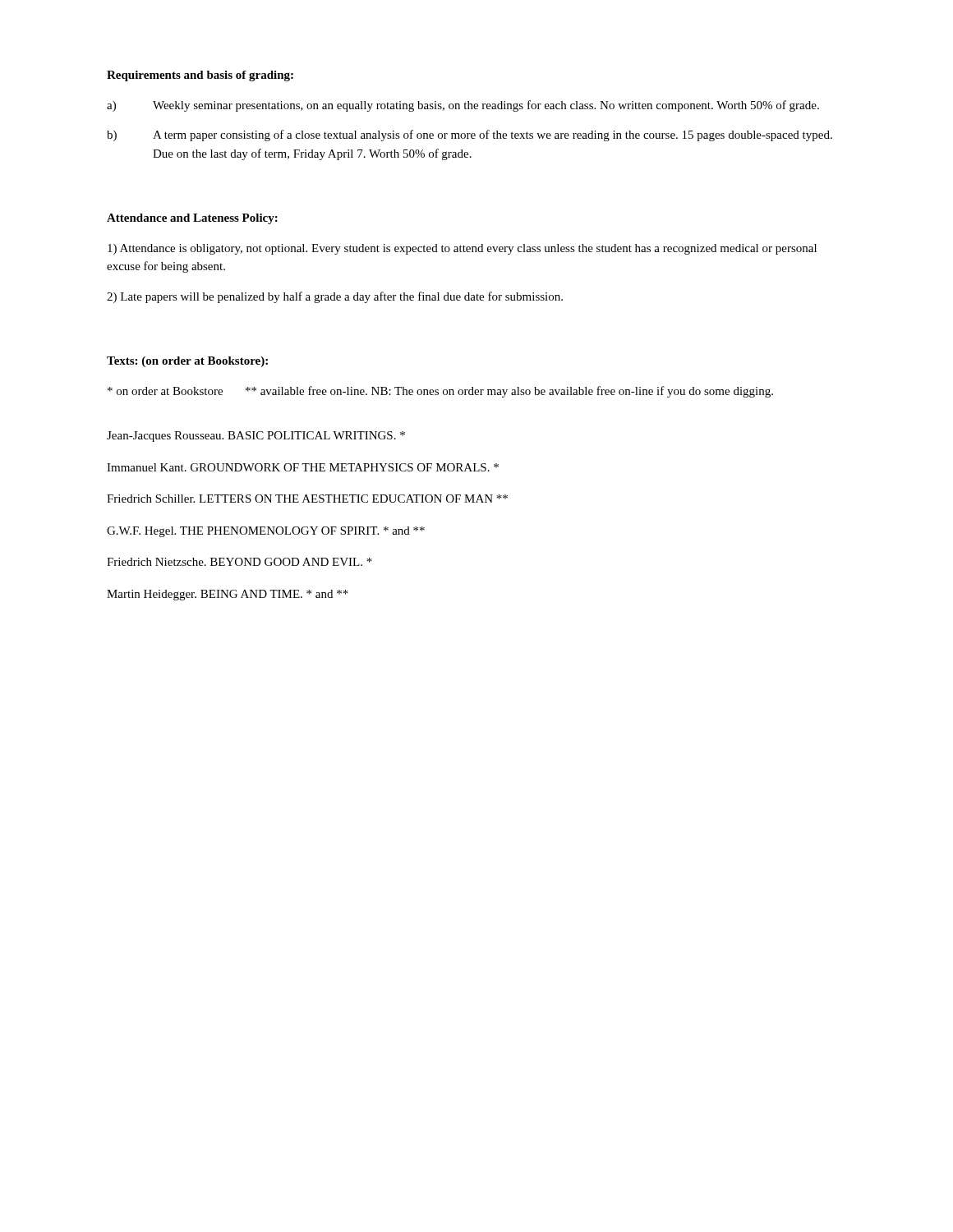Find "Friedrich Nietzsche. BEYOND GOOD AND EVIL. *" on this page
Viewport: 953px width, 1232px height.
(240, 562)
